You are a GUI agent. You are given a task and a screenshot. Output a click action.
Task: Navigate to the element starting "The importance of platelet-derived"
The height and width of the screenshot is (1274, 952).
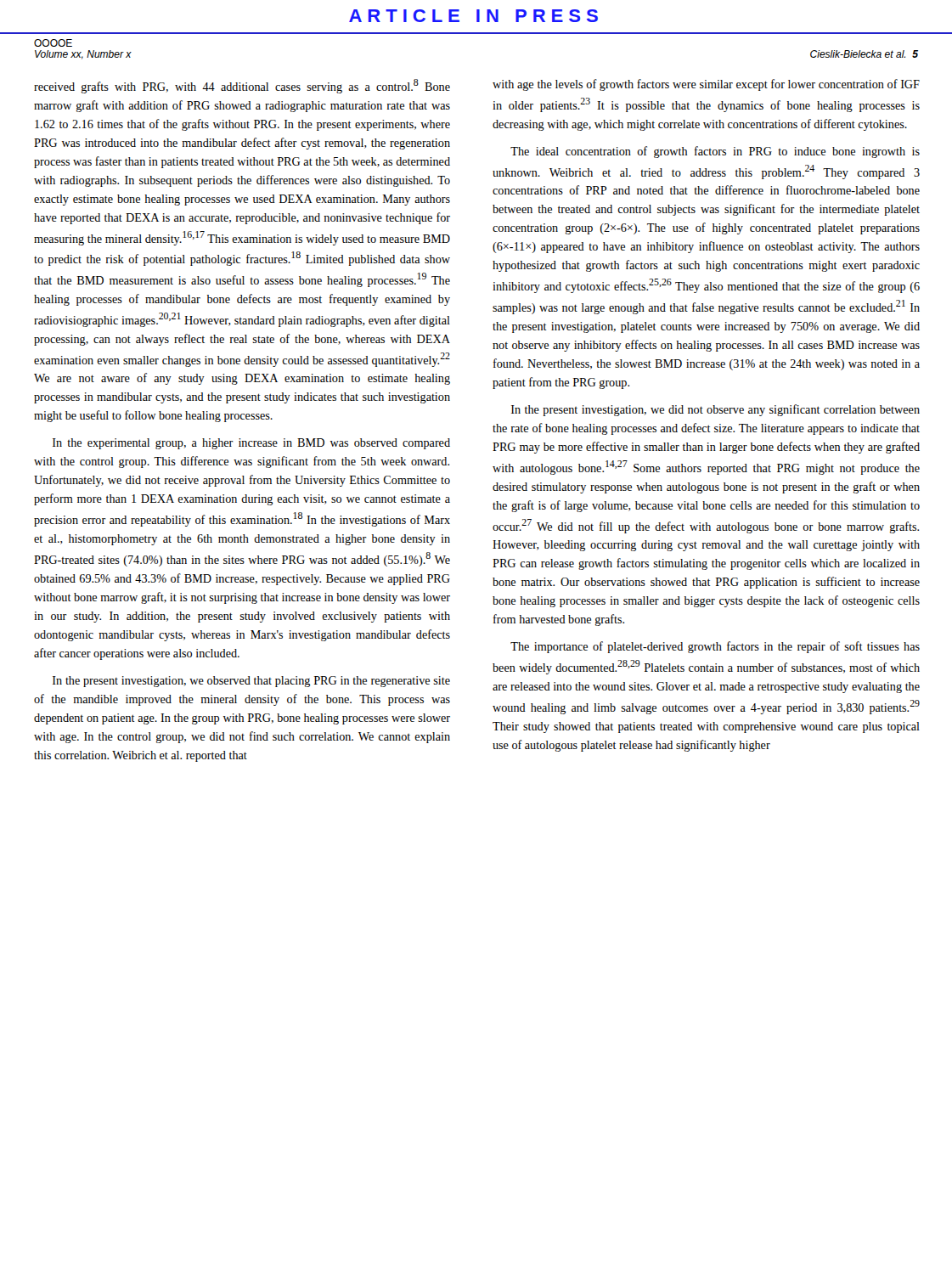click(x=706, y=696)
